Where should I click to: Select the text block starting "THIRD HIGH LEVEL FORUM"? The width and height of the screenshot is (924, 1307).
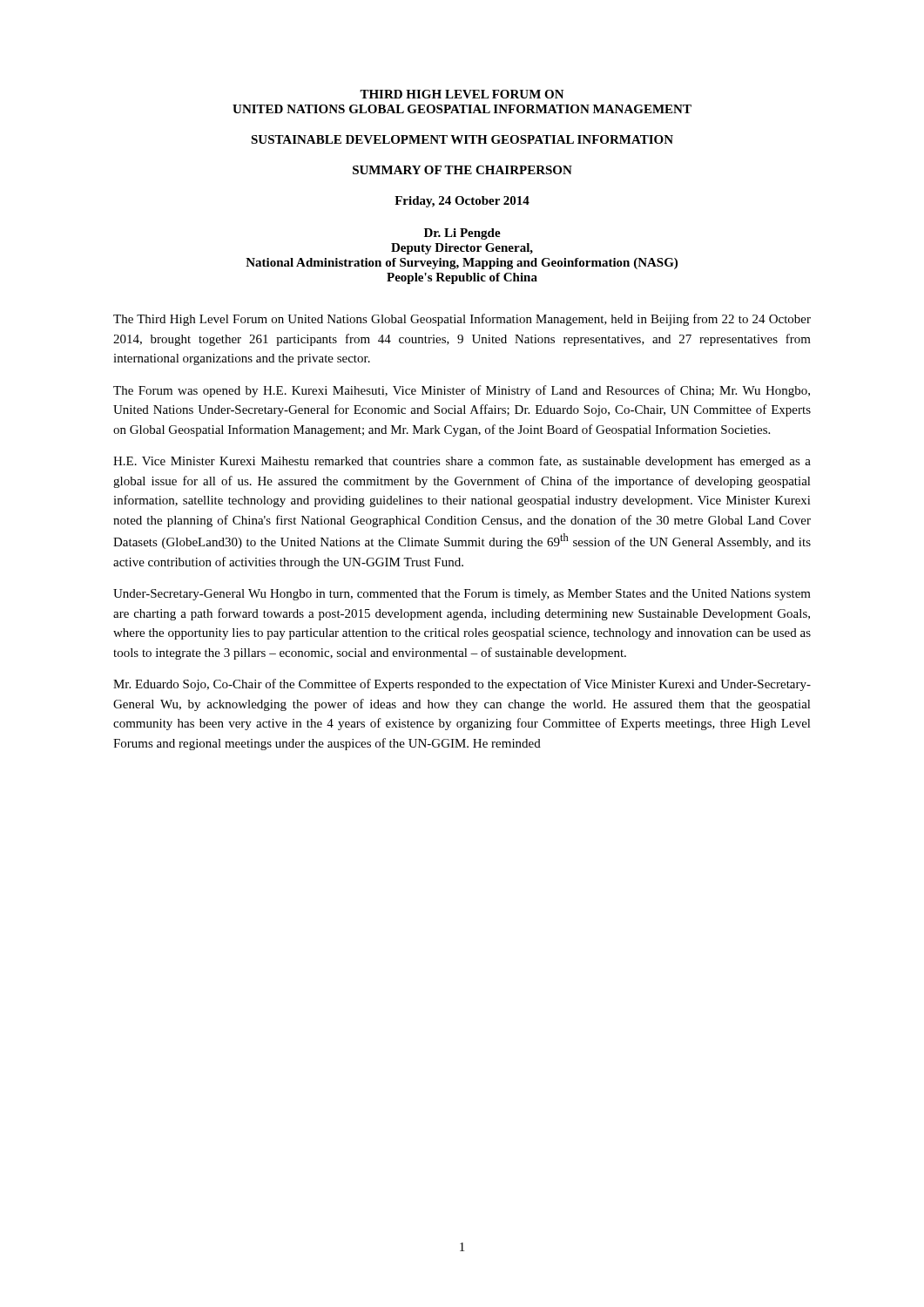click(462, 102)
